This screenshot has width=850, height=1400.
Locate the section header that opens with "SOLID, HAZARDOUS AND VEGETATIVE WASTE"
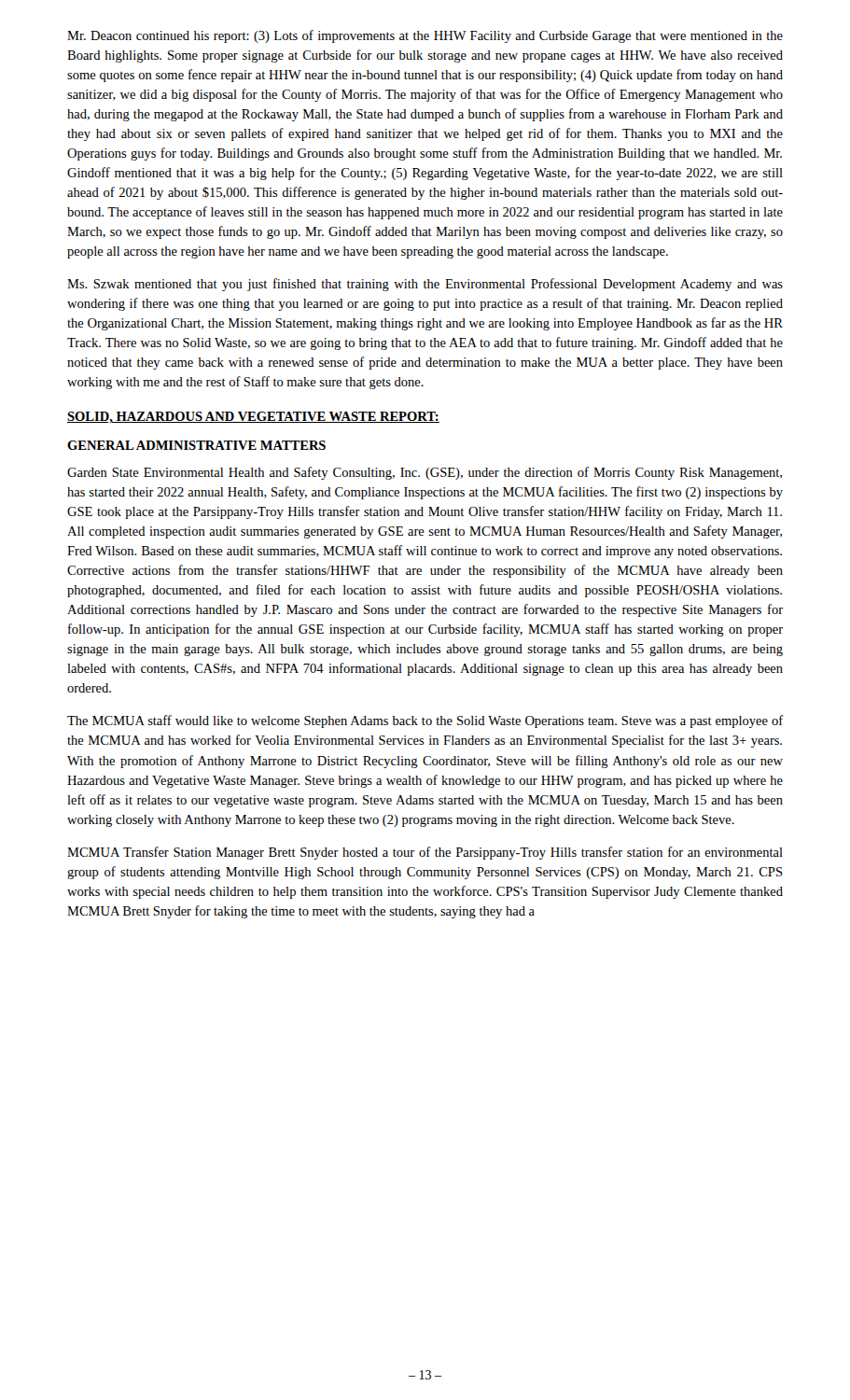[253, 417]
